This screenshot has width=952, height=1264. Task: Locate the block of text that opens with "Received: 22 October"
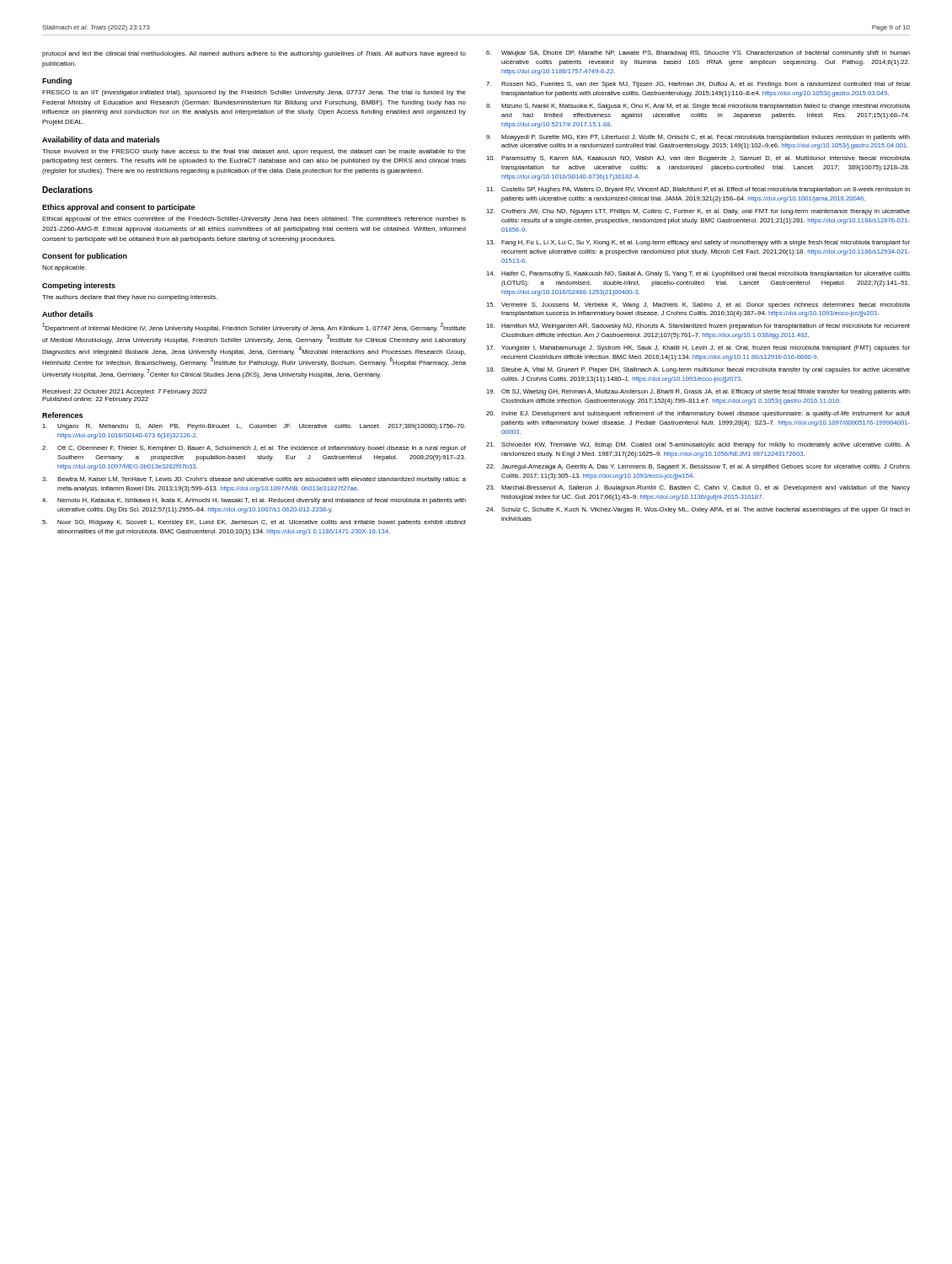coord(125,395)
